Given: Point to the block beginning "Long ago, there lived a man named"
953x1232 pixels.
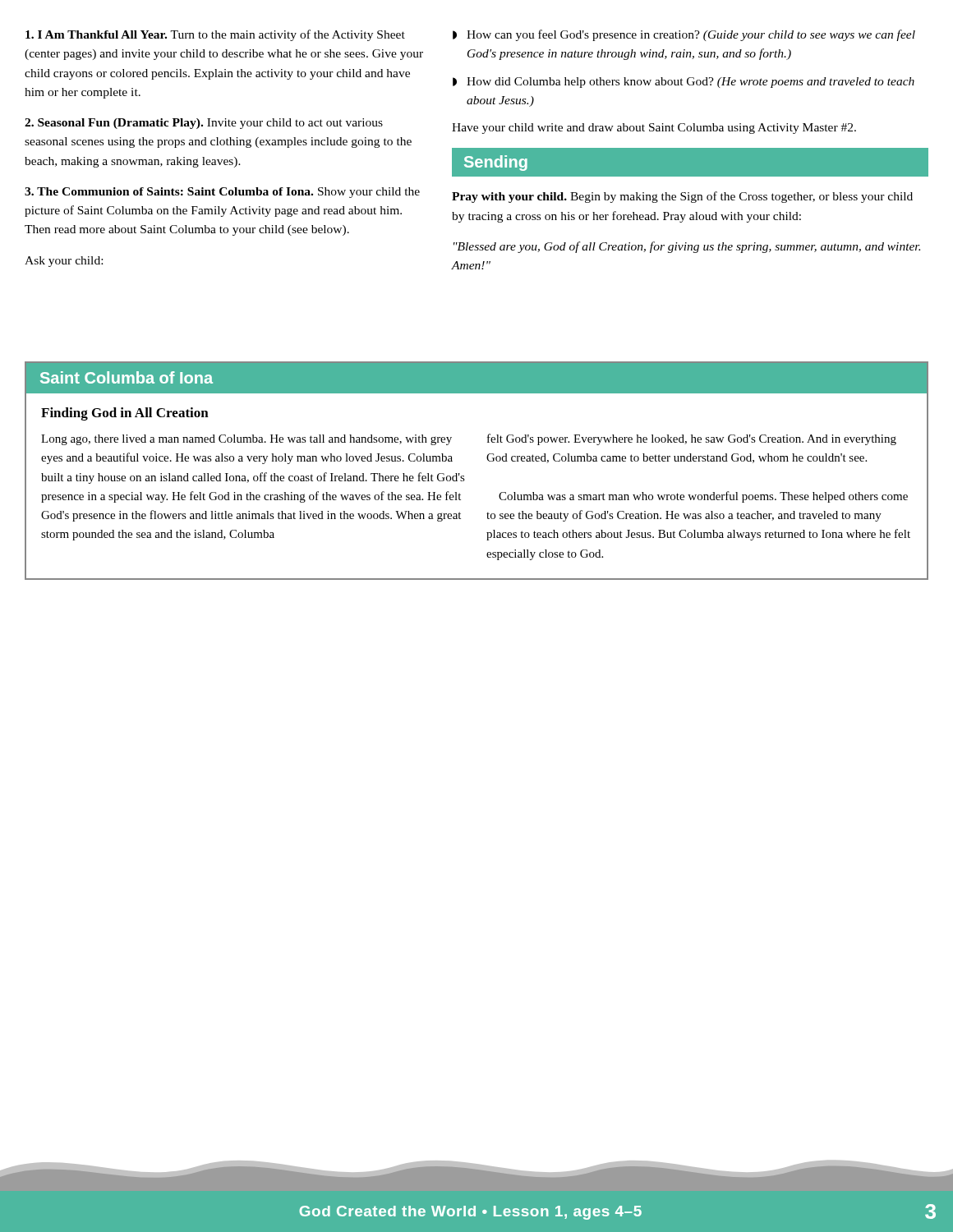Looking at the screenshot, I should [x=253, y=486].
